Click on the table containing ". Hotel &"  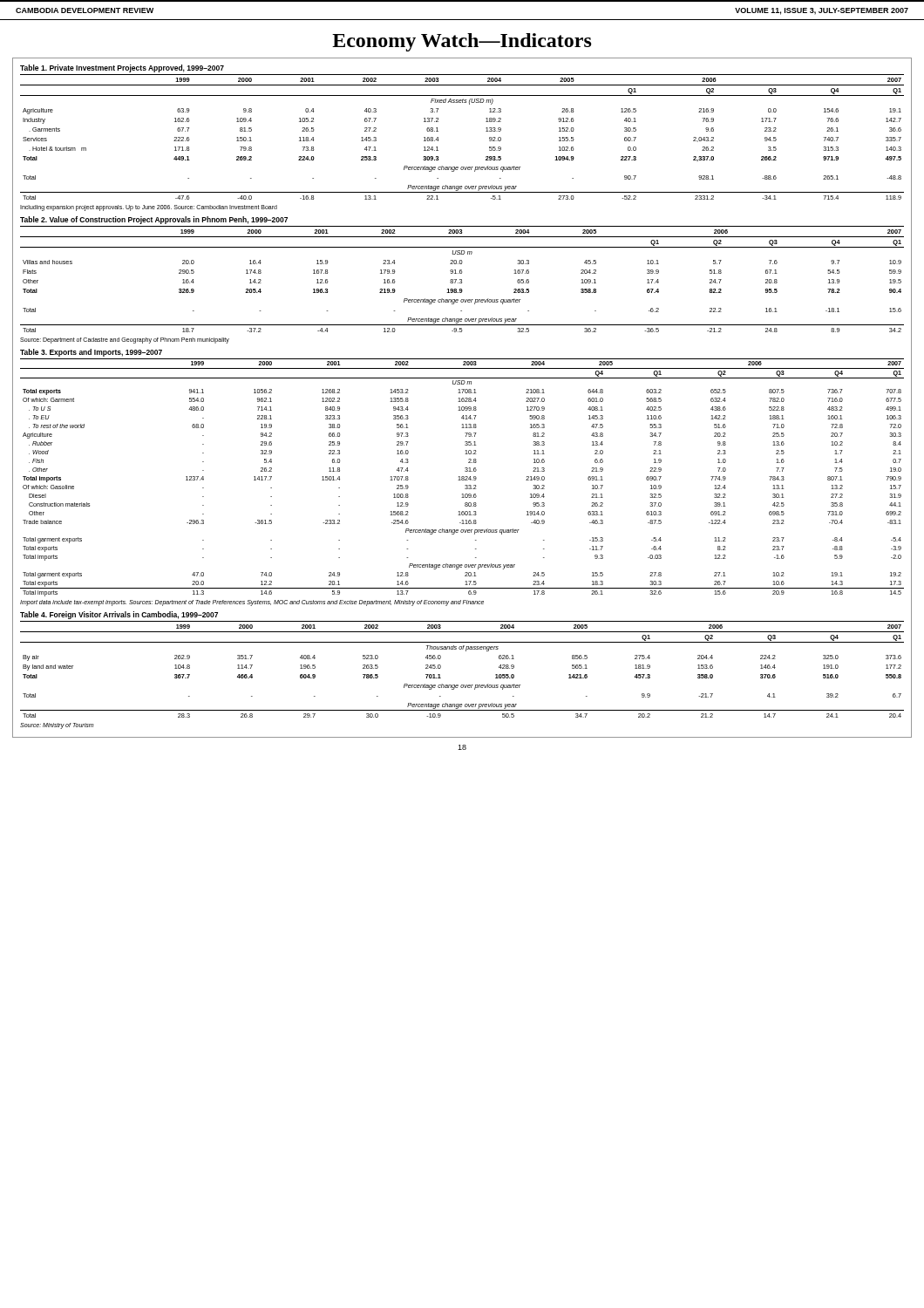click(x=462, y=138)
